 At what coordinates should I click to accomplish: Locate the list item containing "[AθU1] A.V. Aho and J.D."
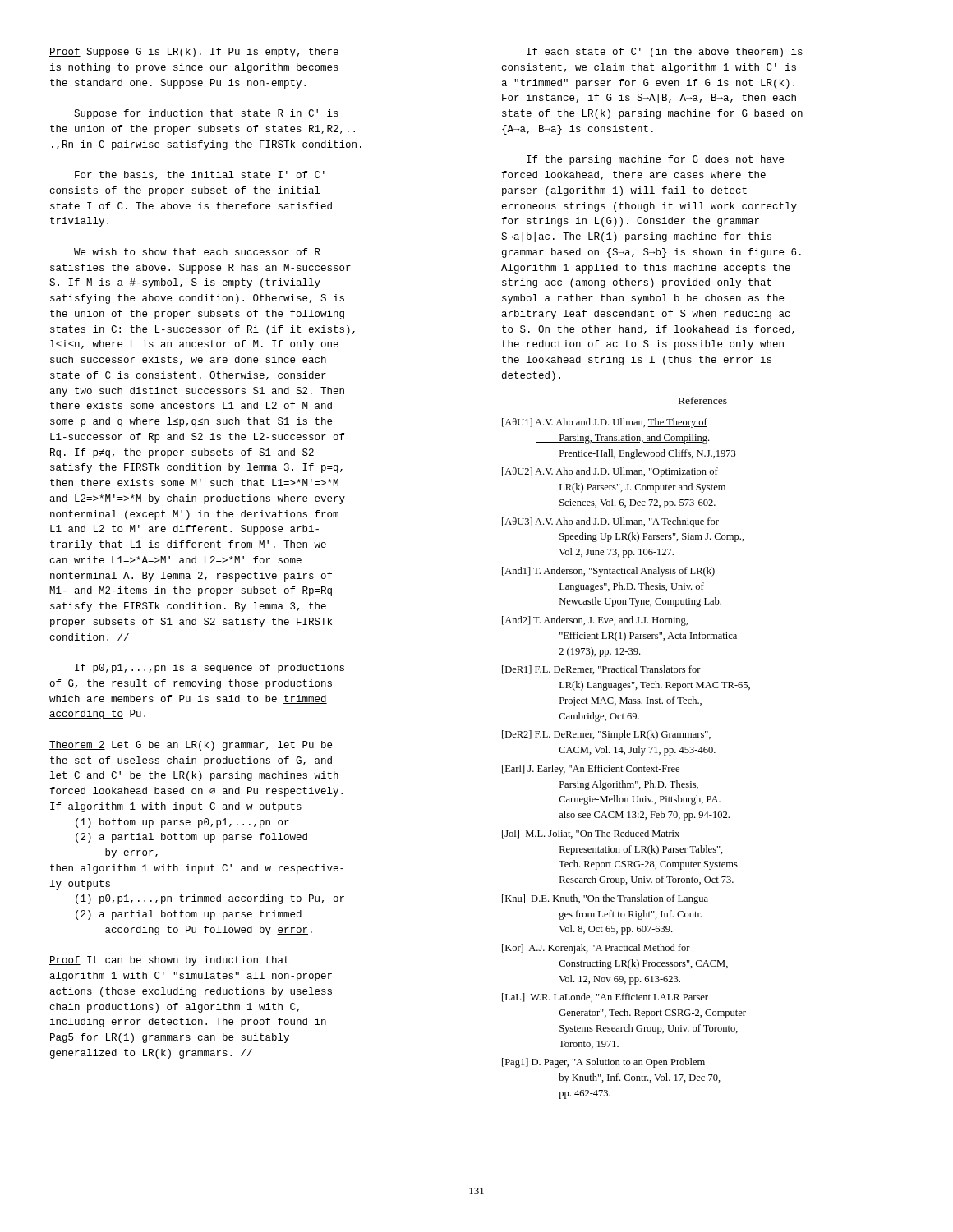click(x=619, y=438)
